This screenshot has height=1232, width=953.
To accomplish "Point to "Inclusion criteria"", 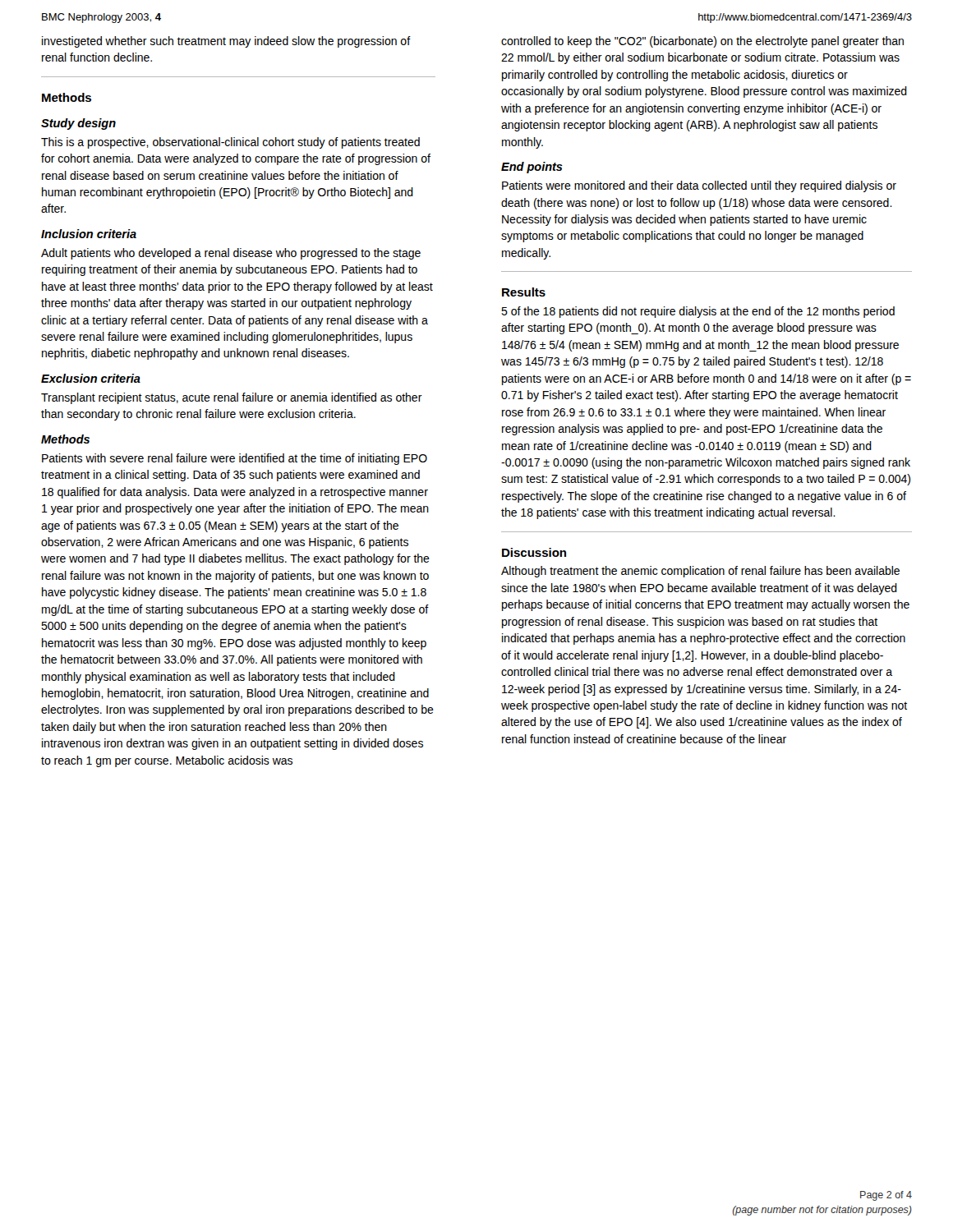I will pyautogui.click(x=89, y=234).
